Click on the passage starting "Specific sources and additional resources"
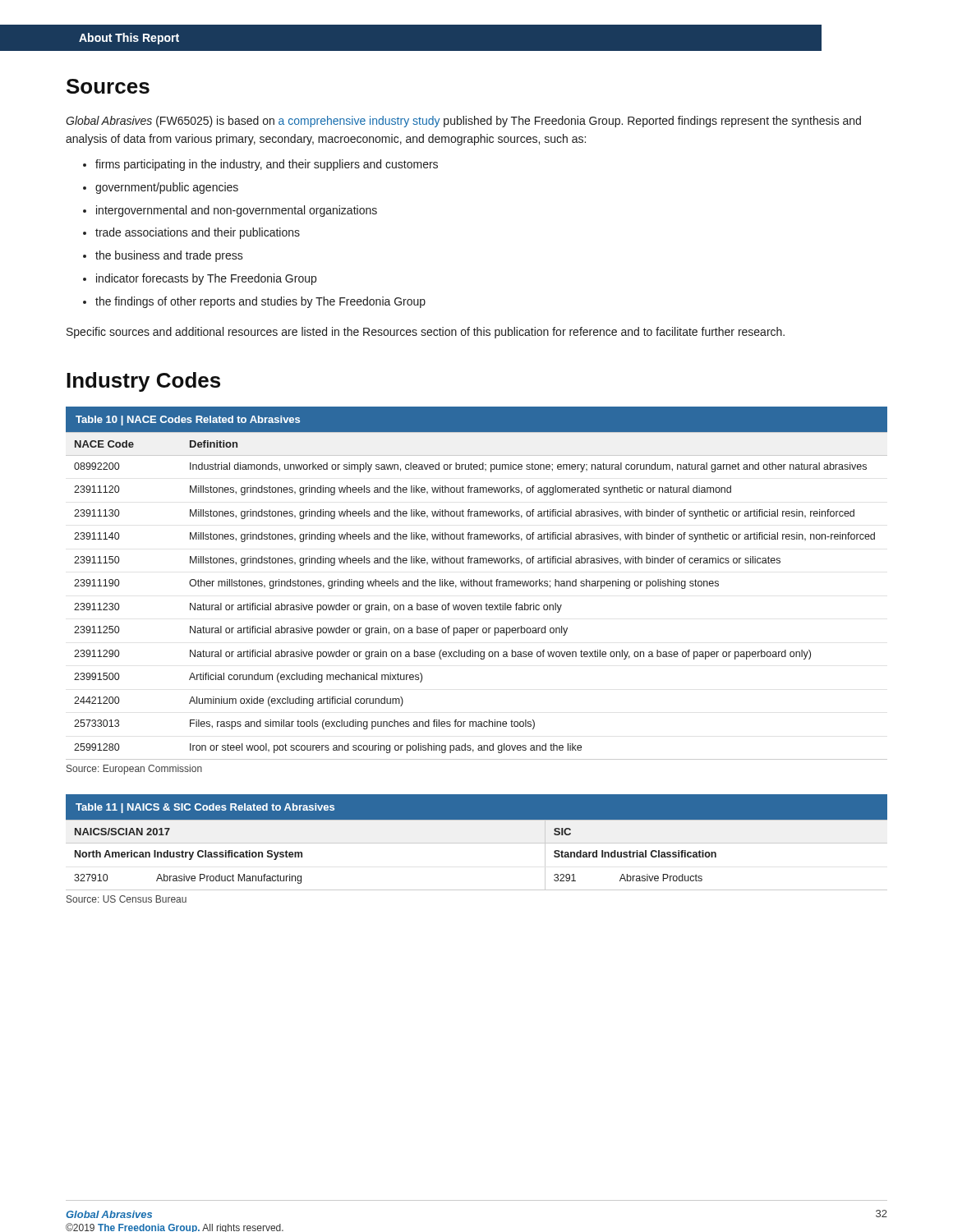The image size is (953, 1232). (426, 332)
